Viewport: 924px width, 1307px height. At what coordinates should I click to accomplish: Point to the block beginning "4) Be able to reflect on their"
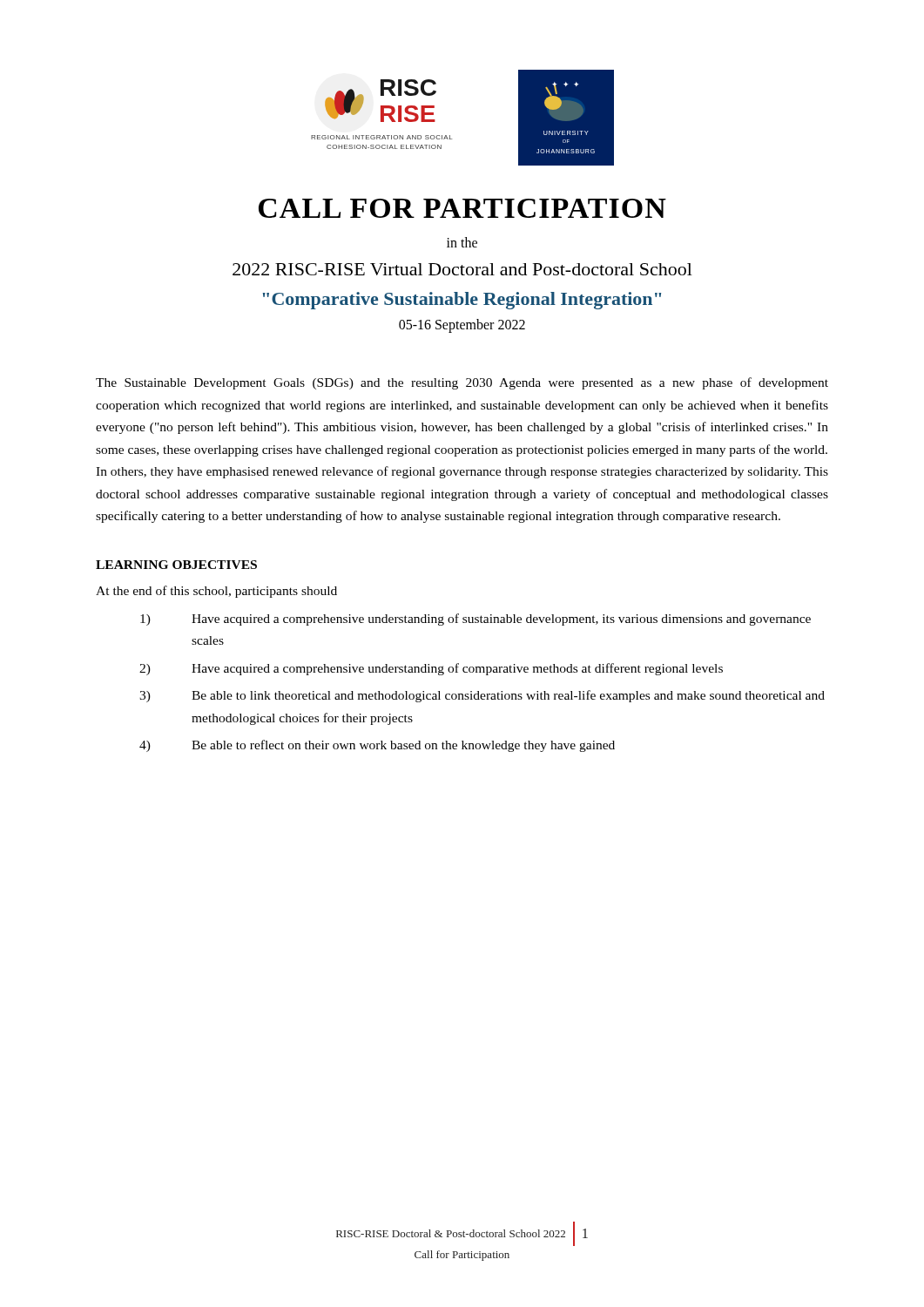(356, 745)
